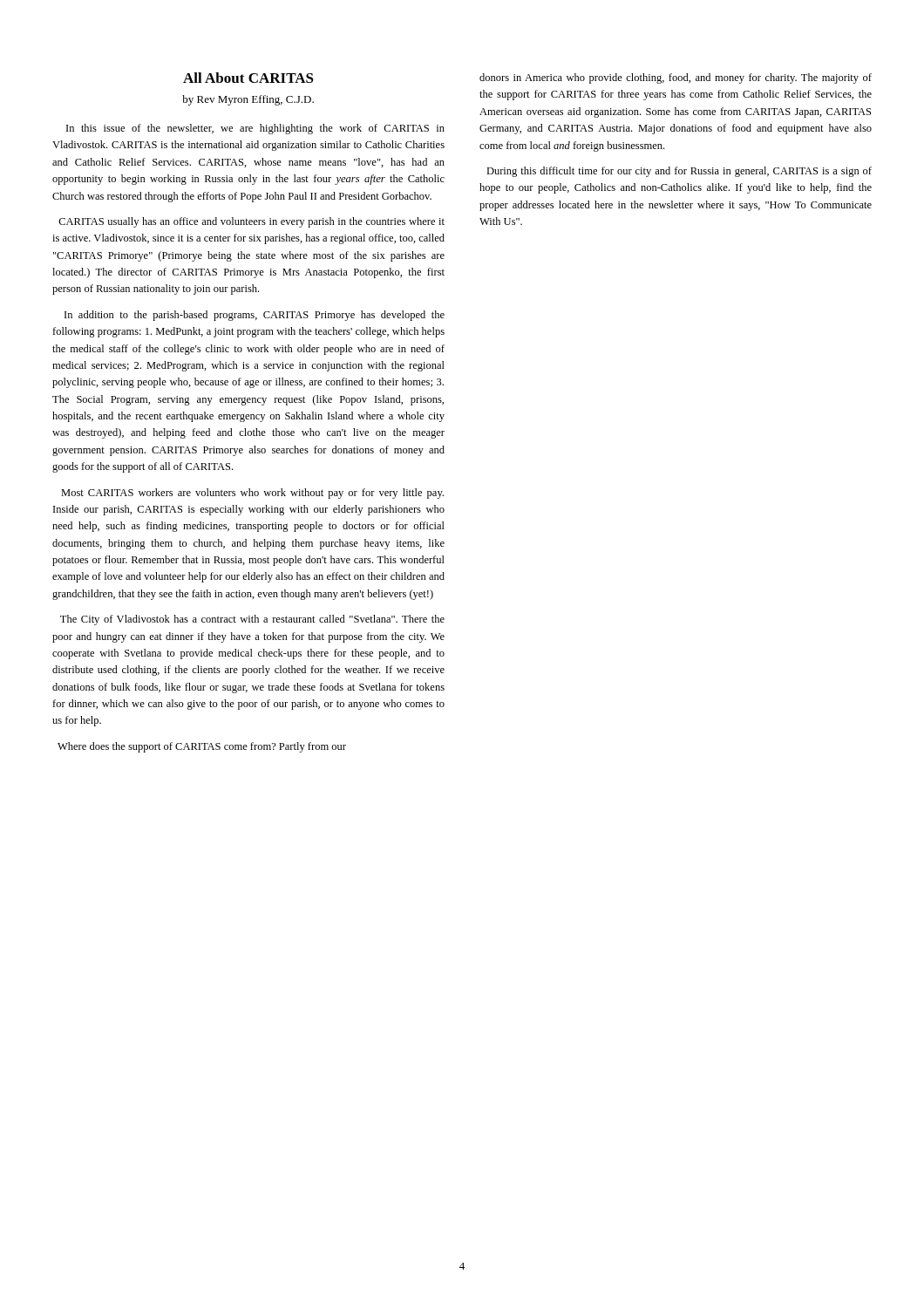Find the text starting "donors in America who provide"

click(x=676, y=111)
